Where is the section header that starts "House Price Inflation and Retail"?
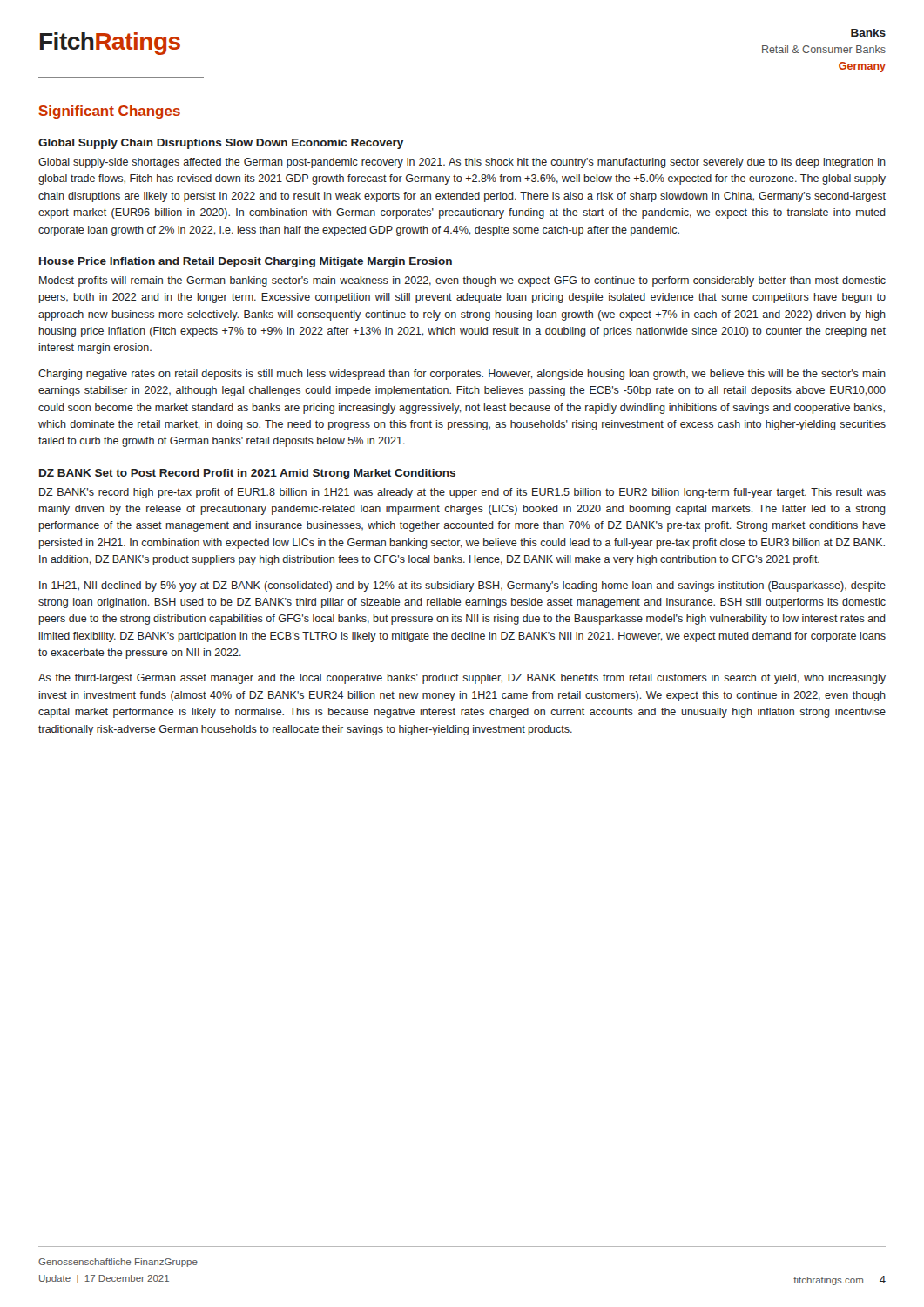 pos(245,261)
